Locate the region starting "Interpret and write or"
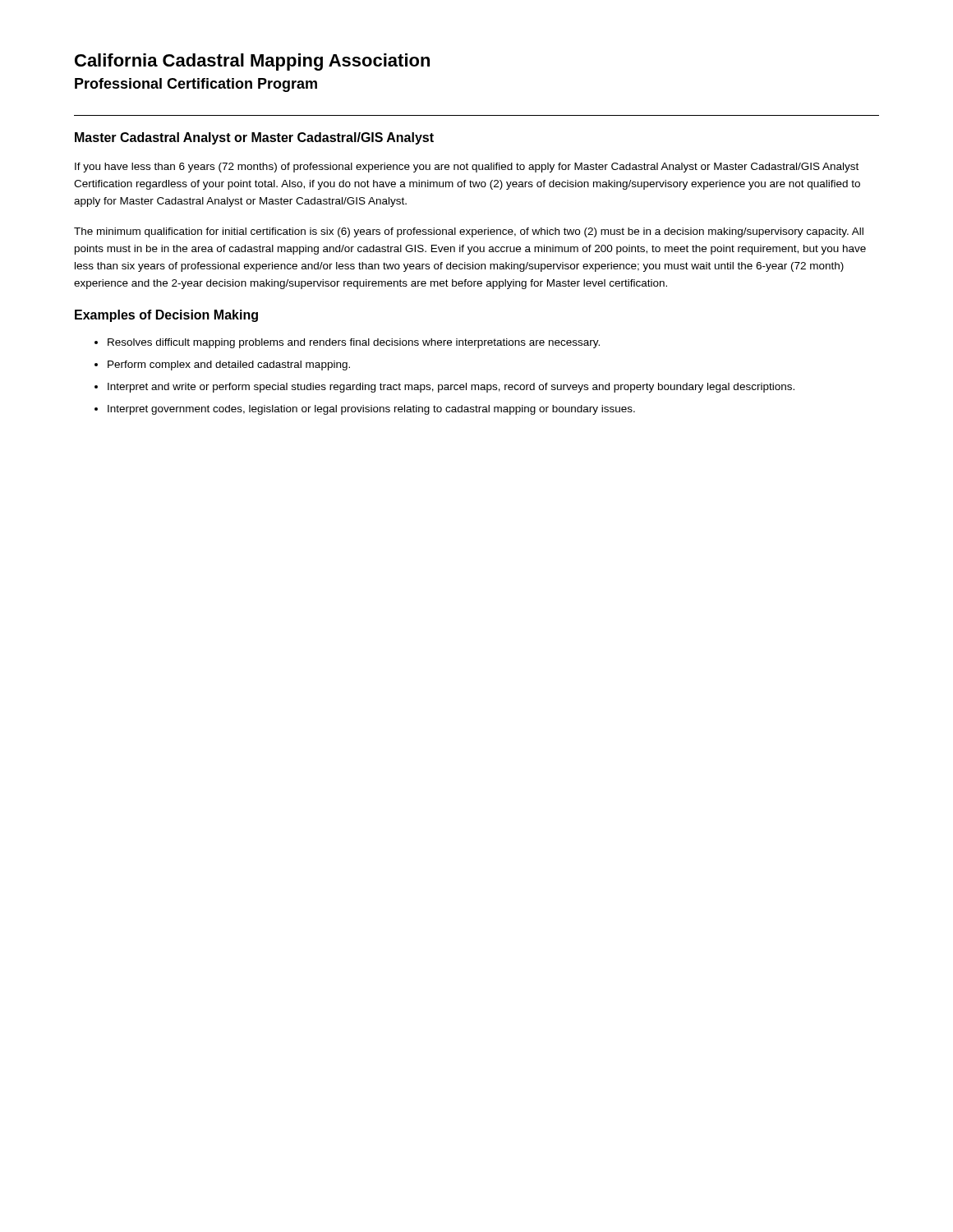This screenshot has height=1232, width=953. pos(493,387)
